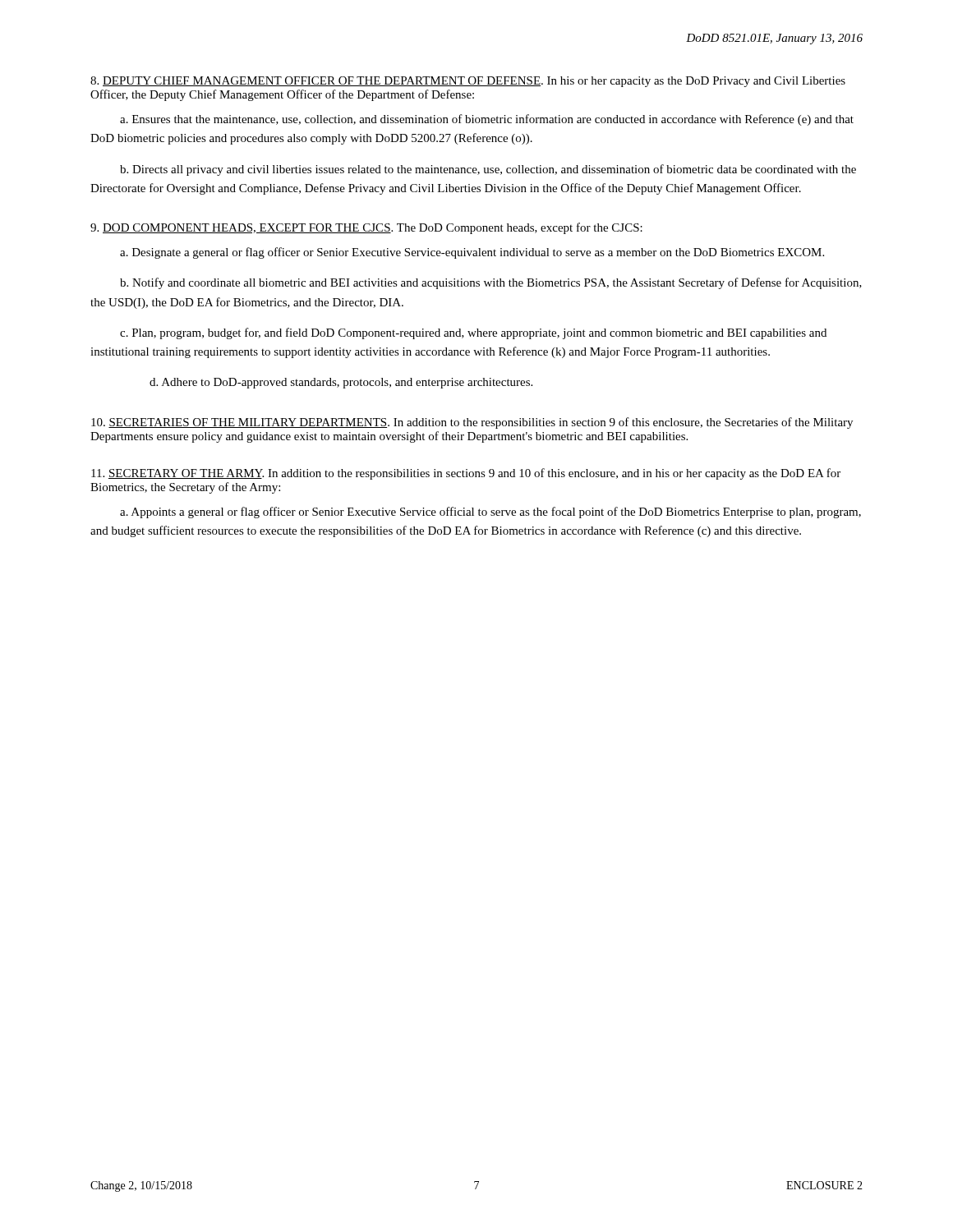Find the block on this page that starts "c. Plan, program,"

point(459,342)
